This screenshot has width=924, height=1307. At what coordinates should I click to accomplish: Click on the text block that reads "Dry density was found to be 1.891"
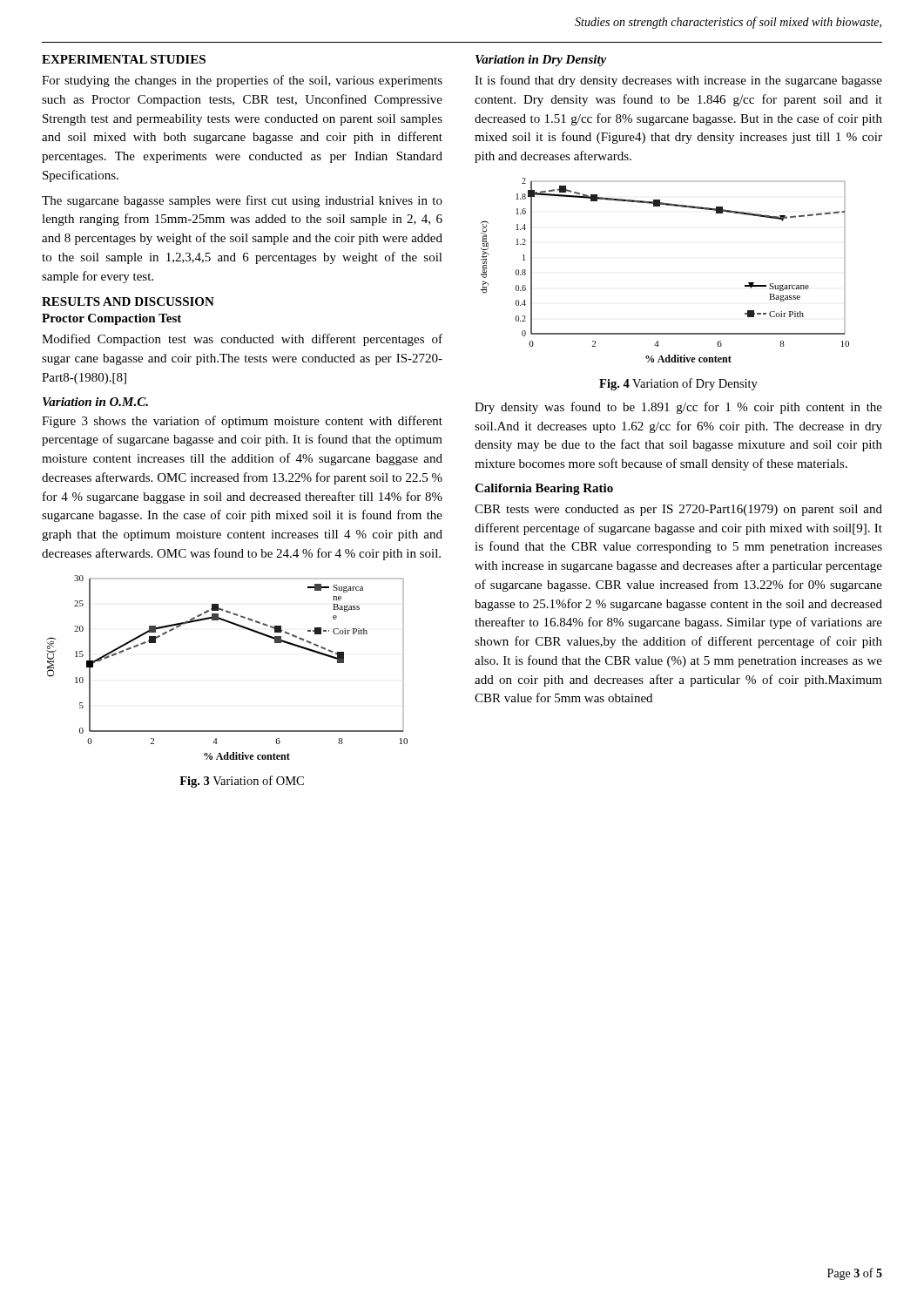(x=678, y=436)
